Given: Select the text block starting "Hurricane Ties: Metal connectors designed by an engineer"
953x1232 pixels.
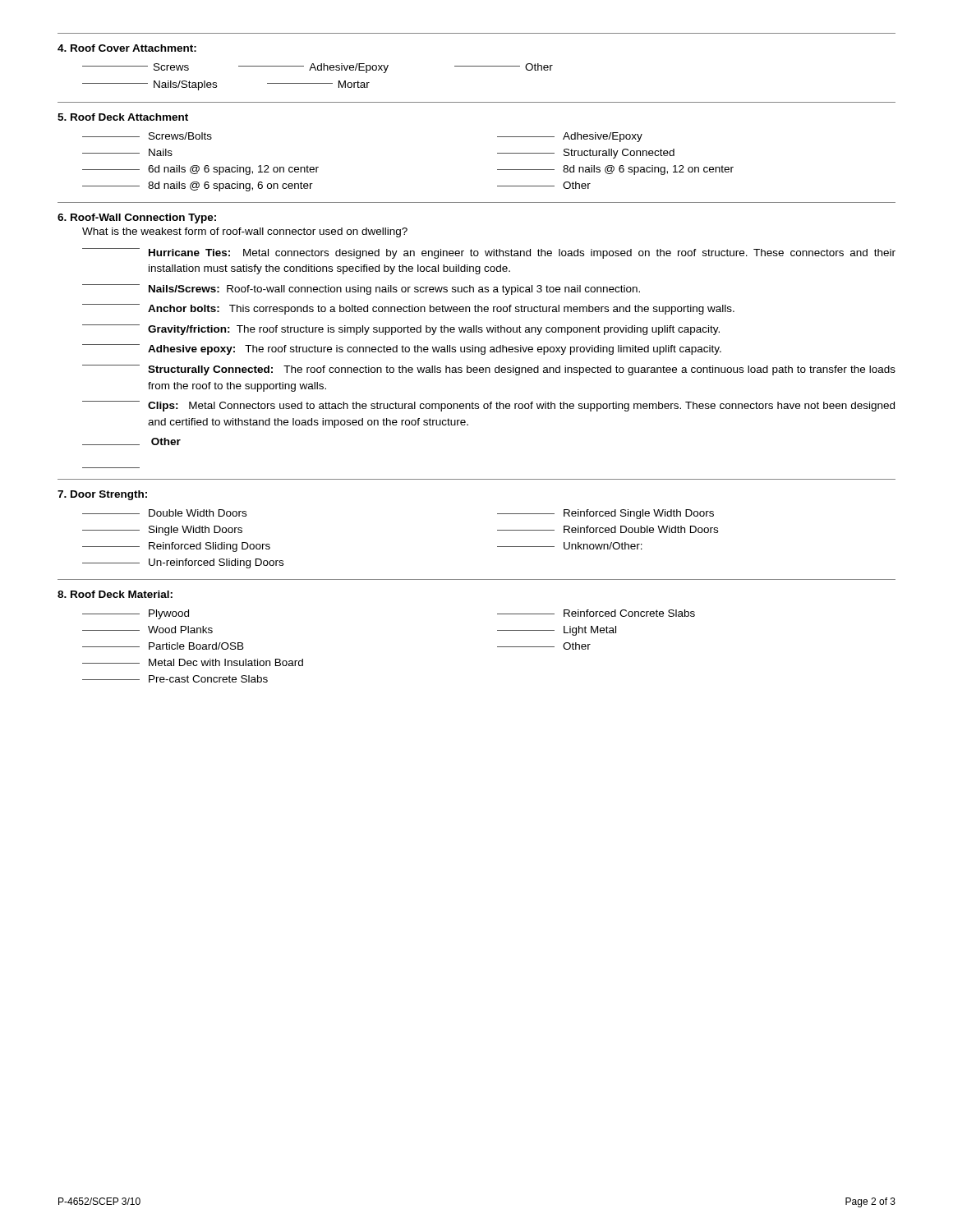Looking at the screenshot, I should click(x=489, y=261).
